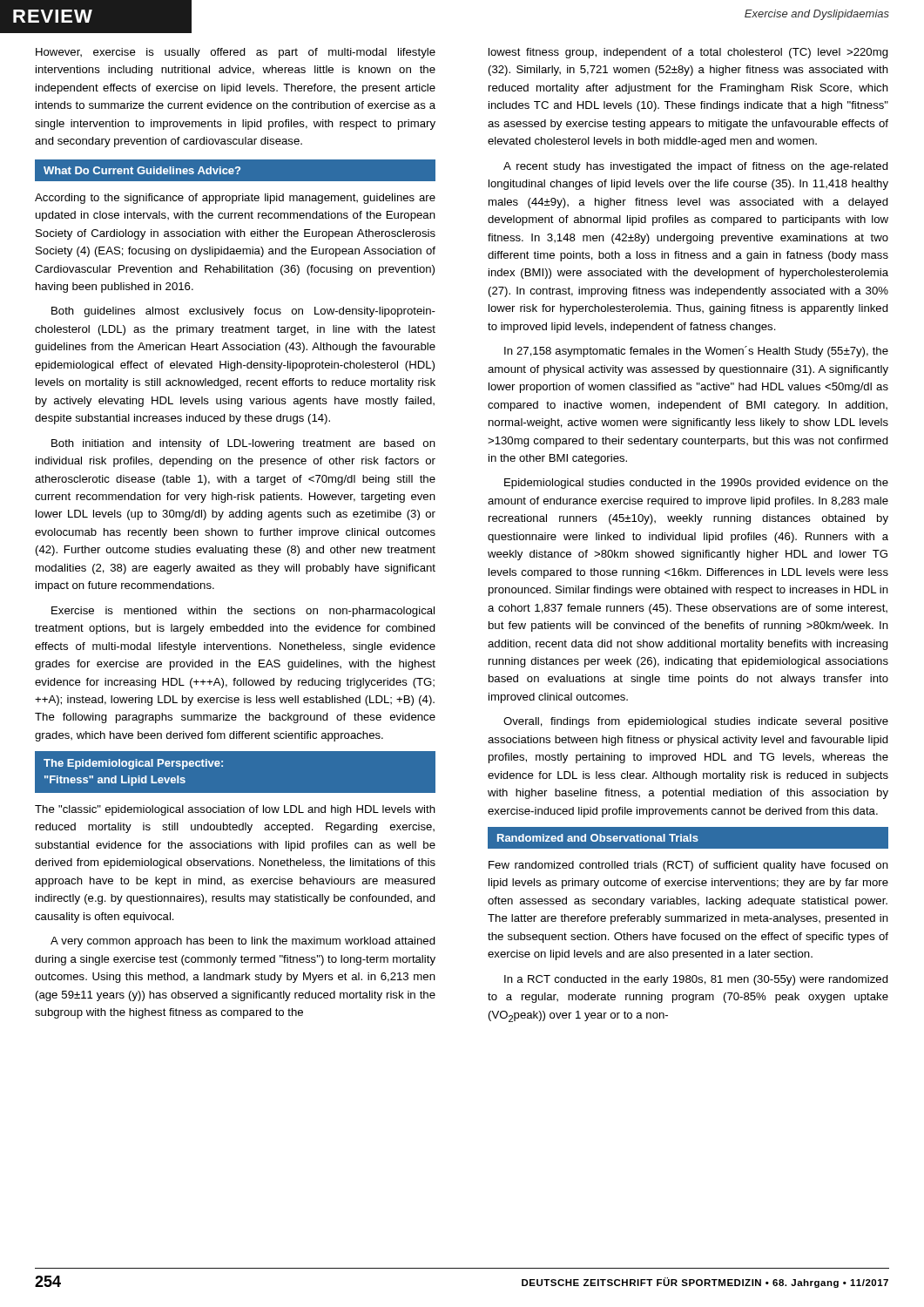Point to the block beginning "A recent study has investigated"
The image size is (924, 1307).
click(688, 247)
